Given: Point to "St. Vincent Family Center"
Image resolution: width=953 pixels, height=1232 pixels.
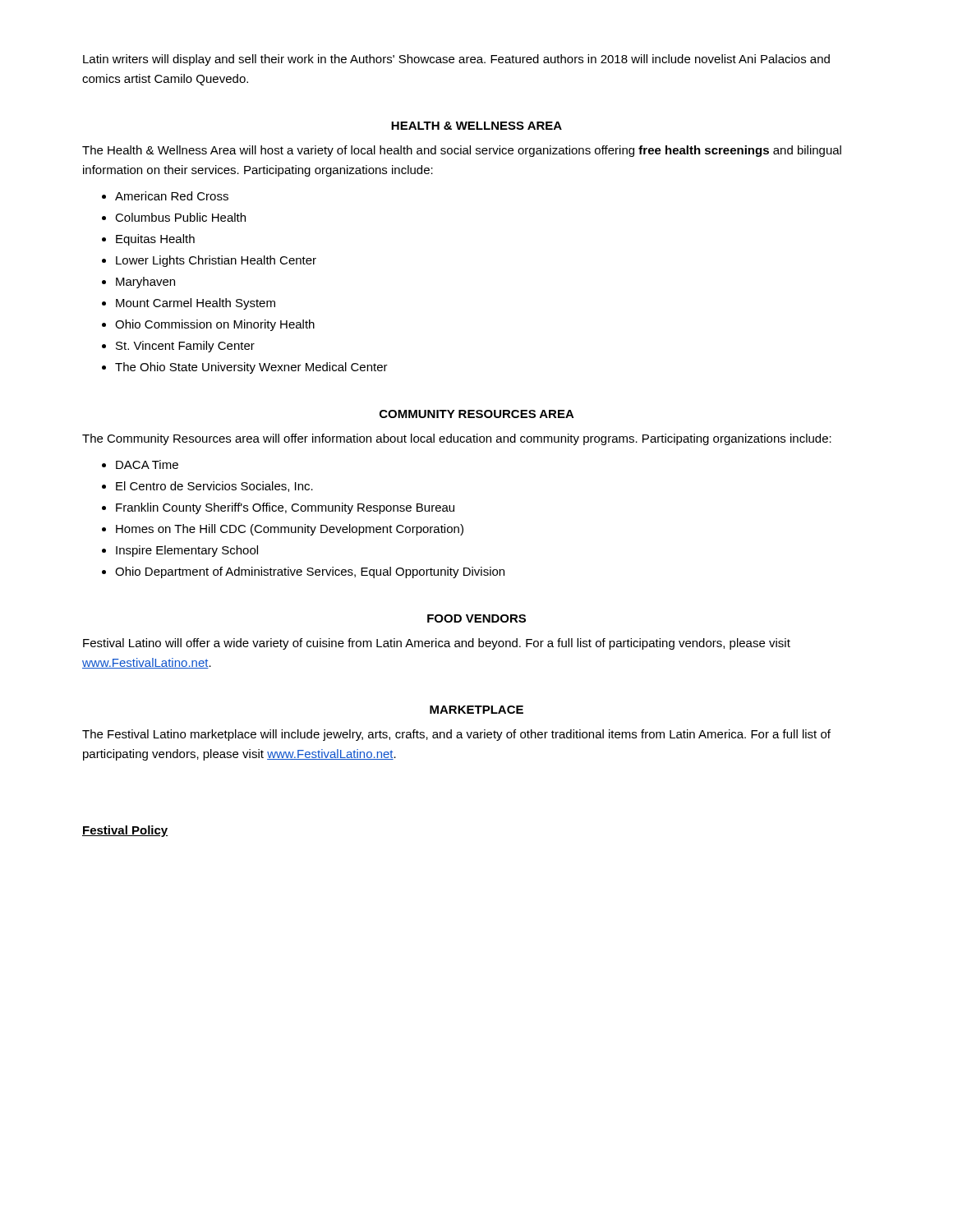Looking at the screenshot, I should pyautogui.click(x=185, y=345).
